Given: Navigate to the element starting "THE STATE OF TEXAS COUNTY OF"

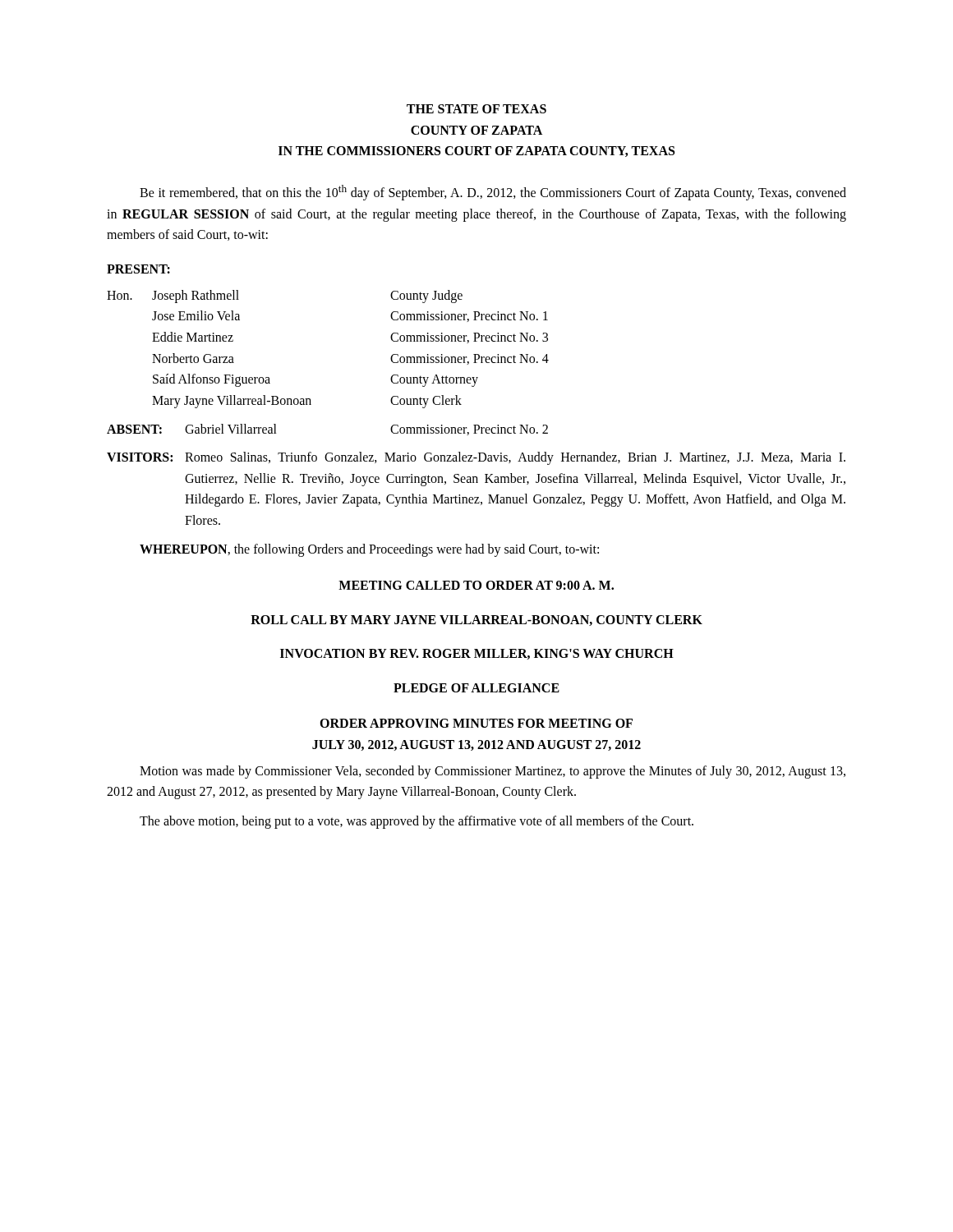Looking at the screenshot, I should [476, 130].
